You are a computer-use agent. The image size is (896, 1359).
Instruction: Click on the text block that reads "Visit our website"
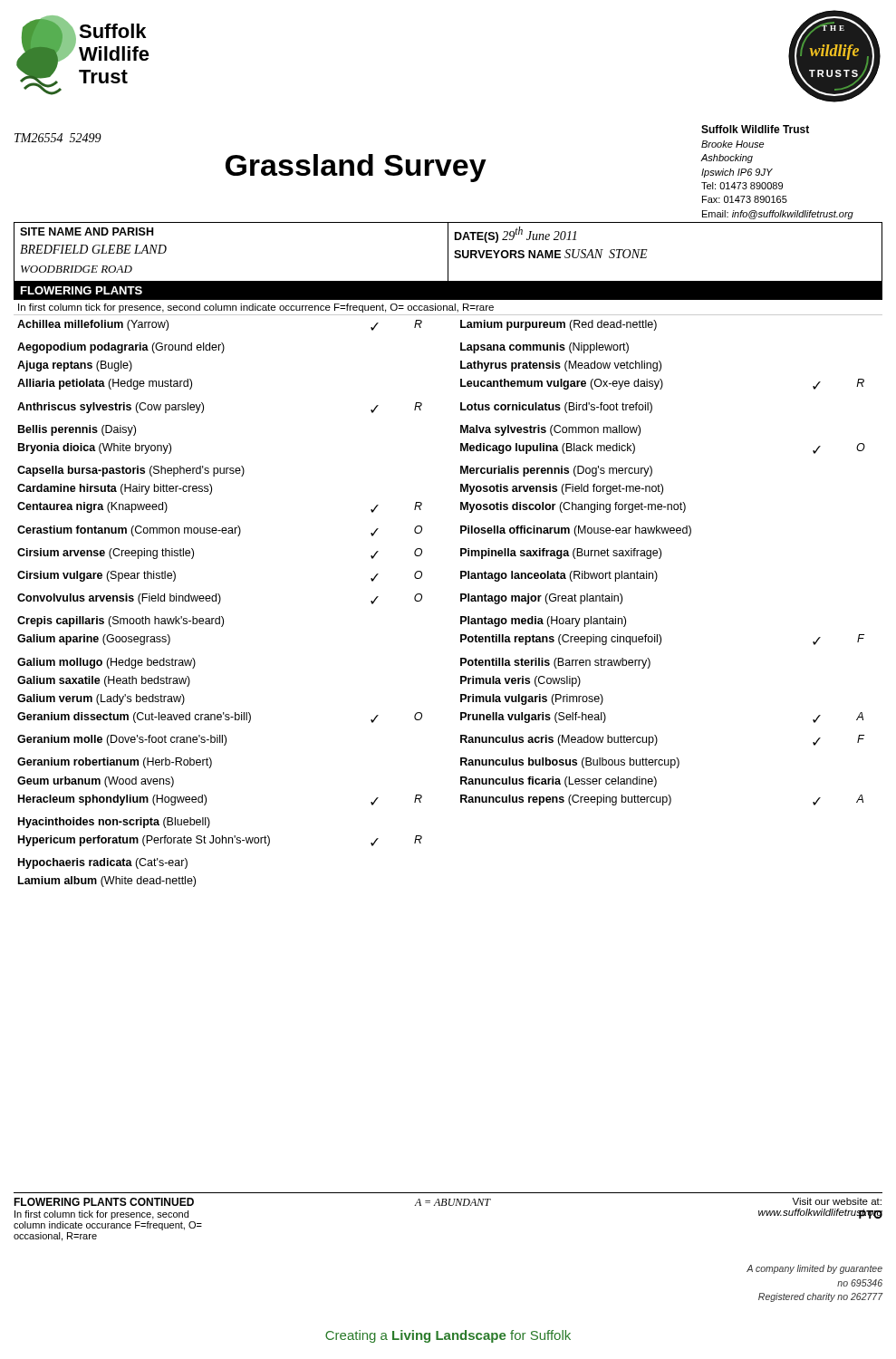click(820, 1207)
